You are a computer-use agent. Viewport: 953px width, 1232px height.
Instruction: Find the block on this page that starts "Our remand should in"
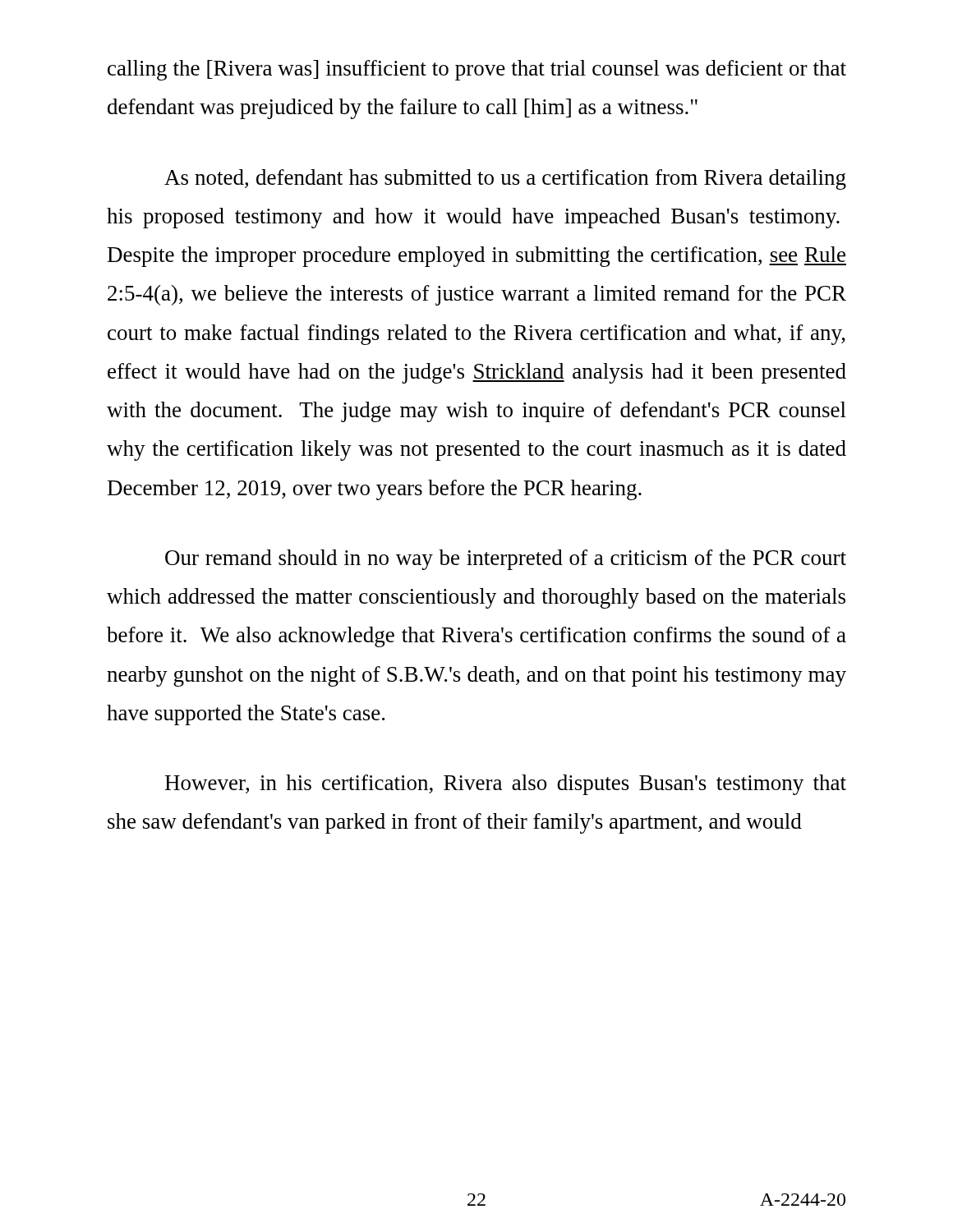[x=476, y=635]
